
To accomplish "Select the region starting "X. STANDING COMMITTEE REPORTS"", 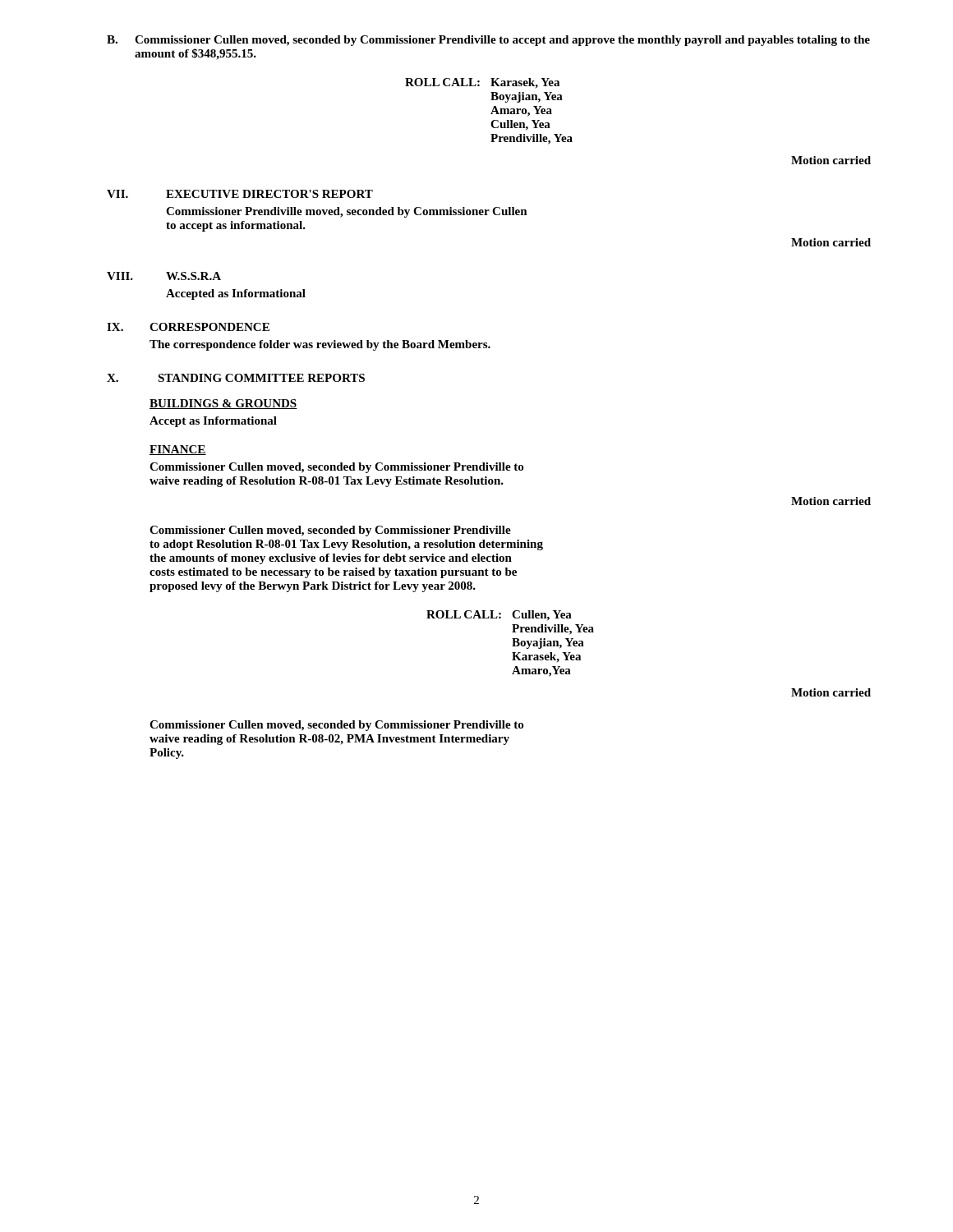I will [x=236, y=378].
